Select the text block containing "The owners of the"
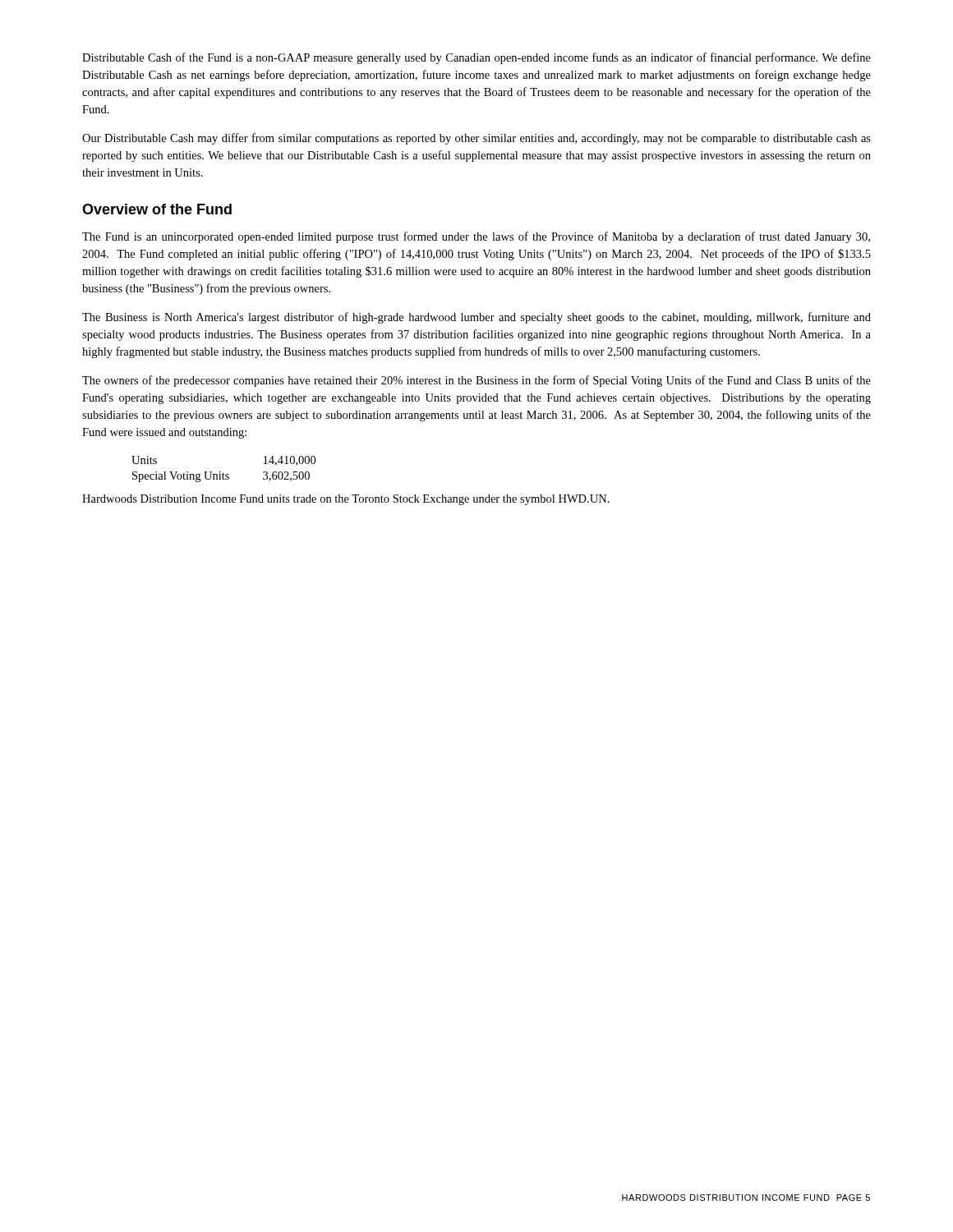Viewport: 953px width, 1232px height. (476, 407)
